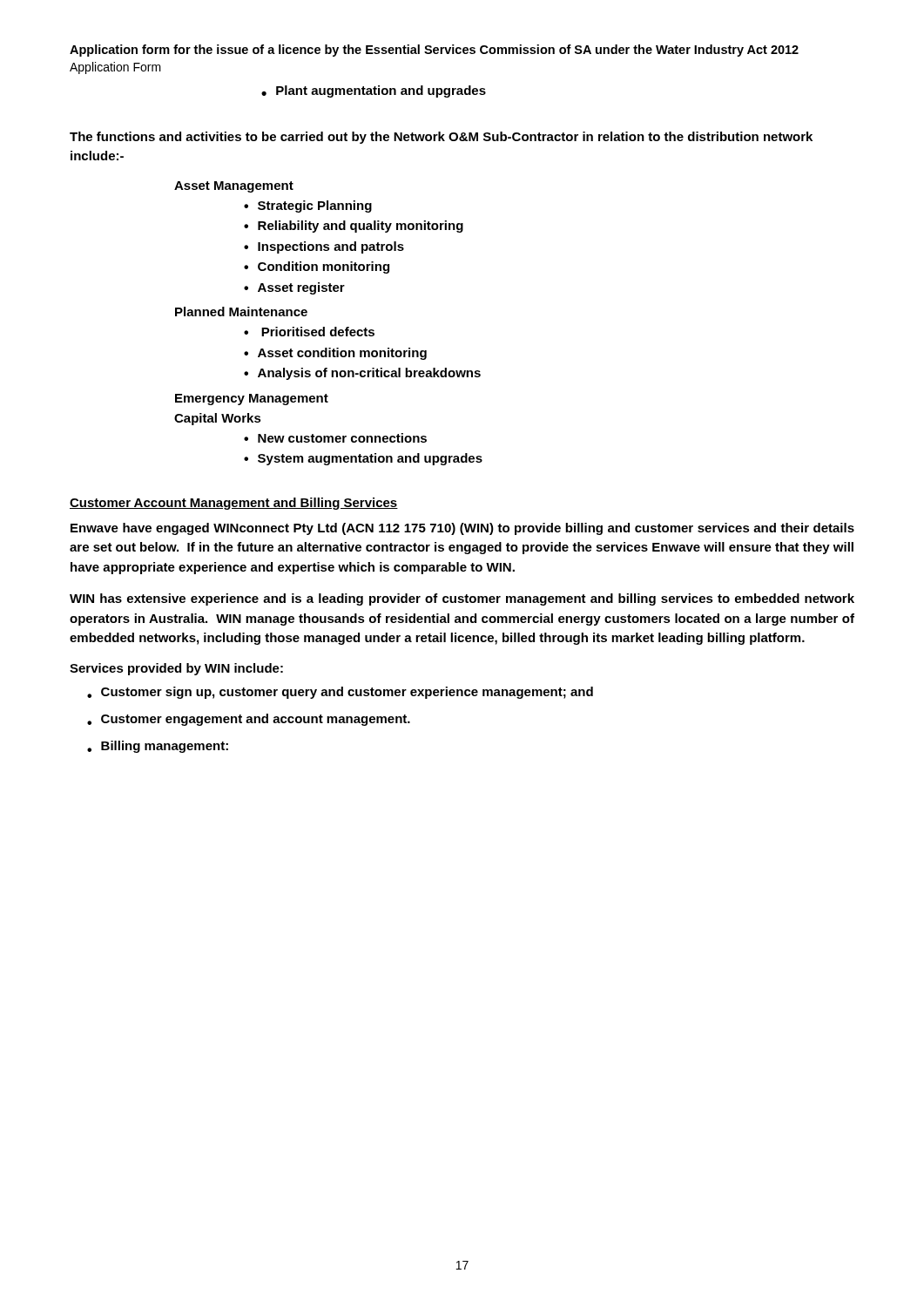Image resolution: width=924 pixels, height=1307 pixels.
Task: Click on the passage starting "Emergency Management"
Action: pyautogui.click(x=251, y=397)
